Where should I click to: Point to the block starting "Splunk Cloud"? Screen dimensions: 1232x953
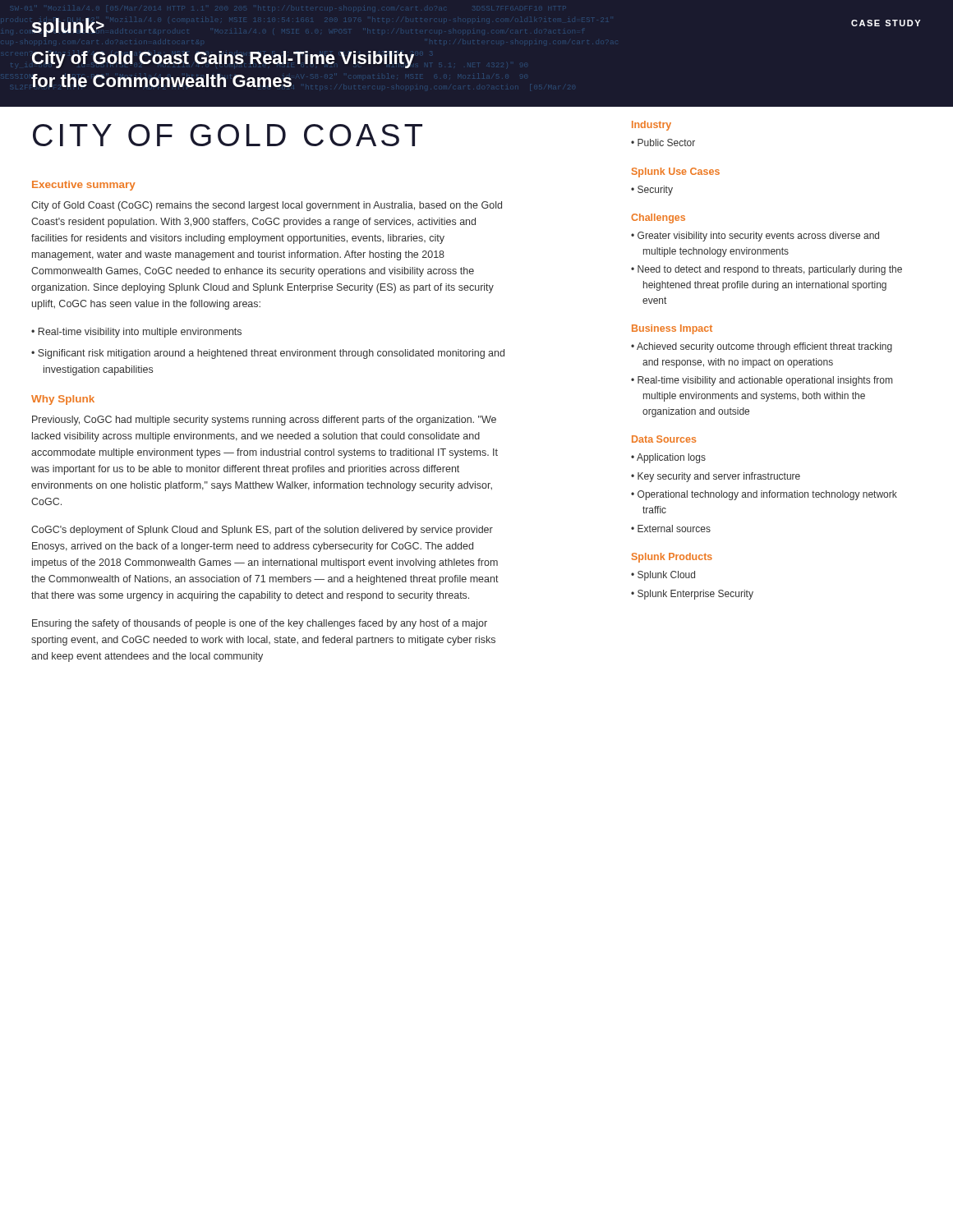(x=666, y=575)
